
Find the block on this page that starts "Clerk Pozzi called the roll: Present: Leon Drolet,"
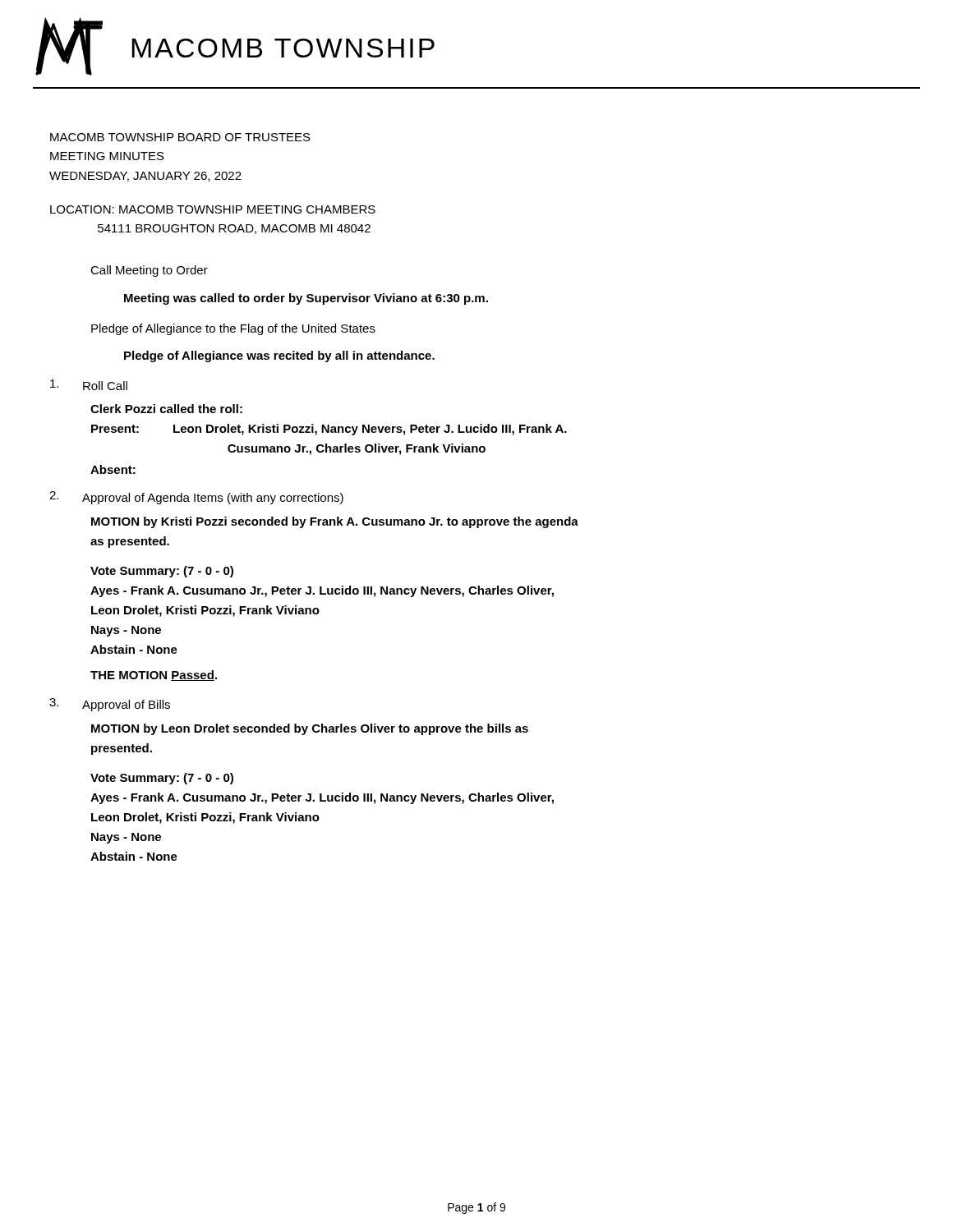click(497, 439)
